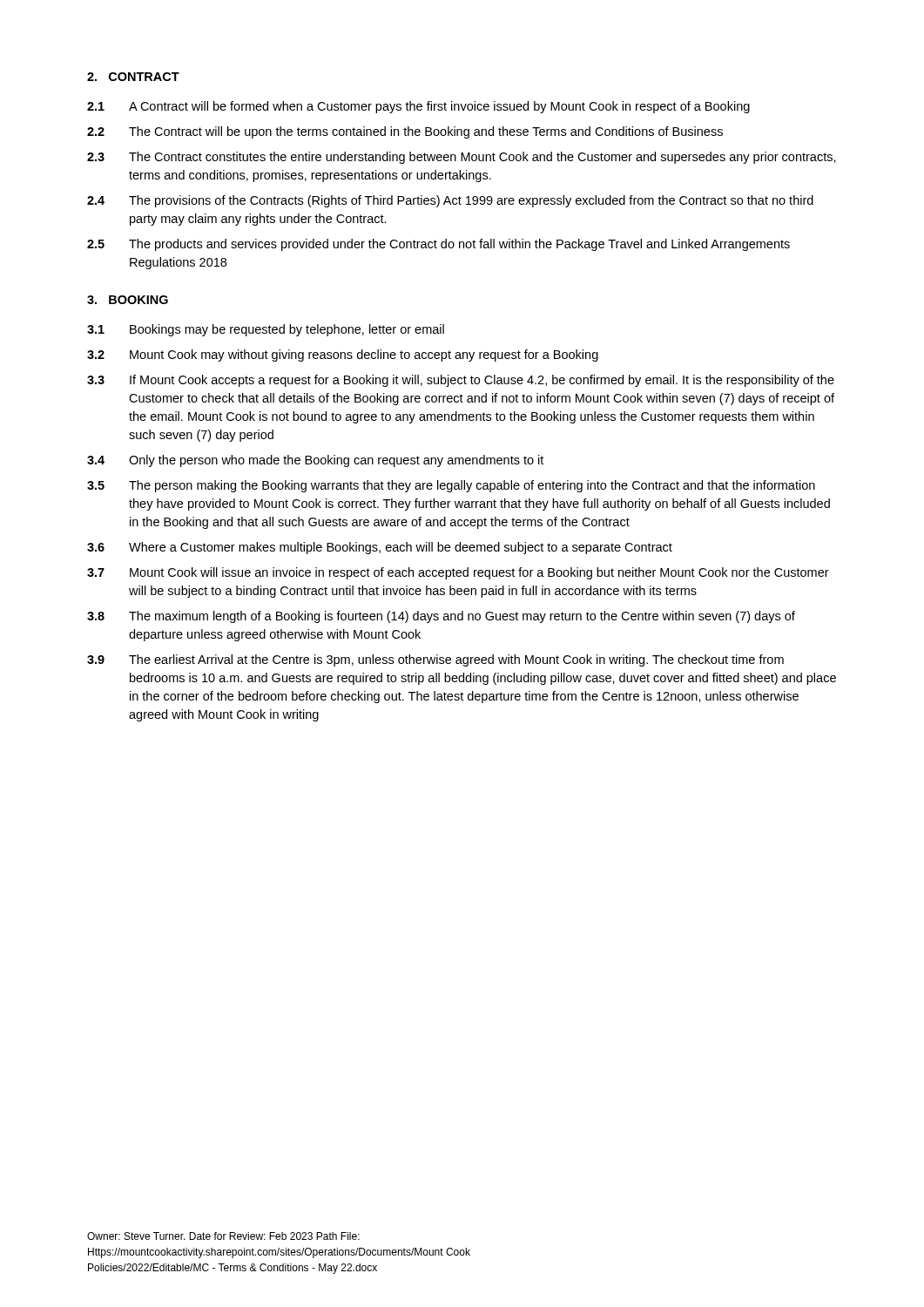Click the passage that begins "3.8 The maximum length of a"
The height and width of the screenshot is (1307, 924).
[x=462, y=626]
